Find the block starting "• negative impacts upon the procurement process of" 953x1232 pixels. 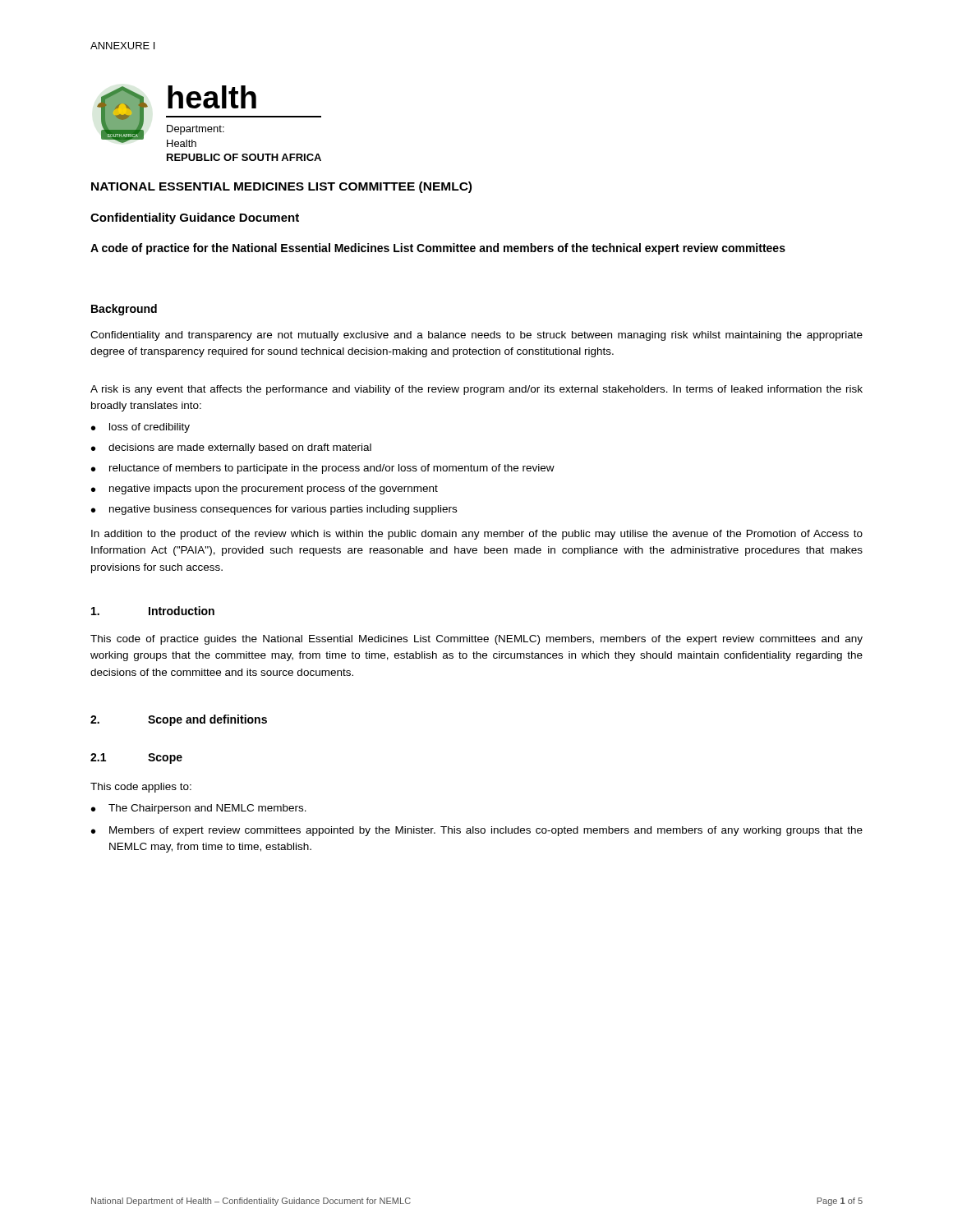(x=264, y=490)
